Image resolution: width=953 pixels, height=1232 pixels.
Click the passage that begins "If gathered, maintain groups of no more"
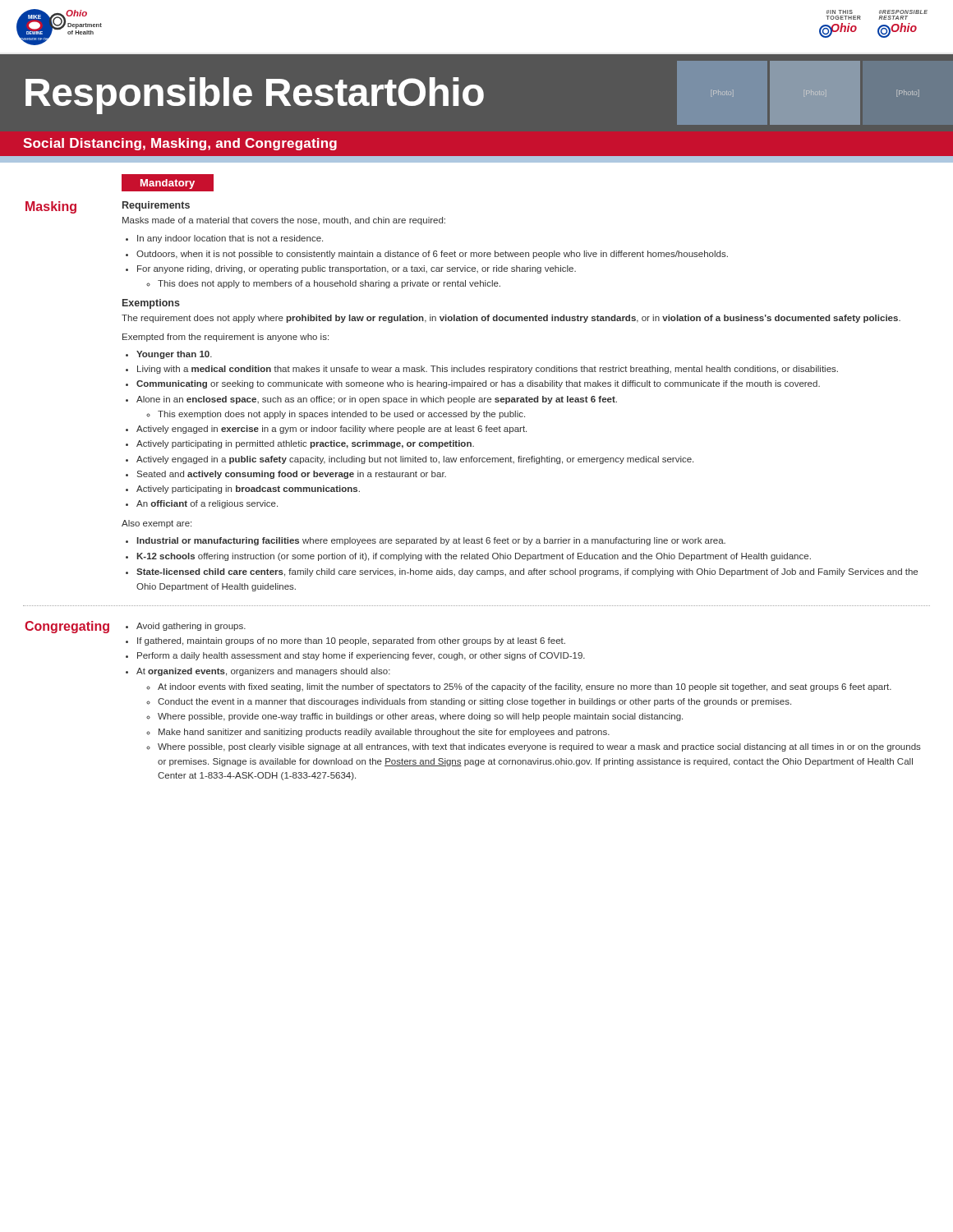(351, 641)
